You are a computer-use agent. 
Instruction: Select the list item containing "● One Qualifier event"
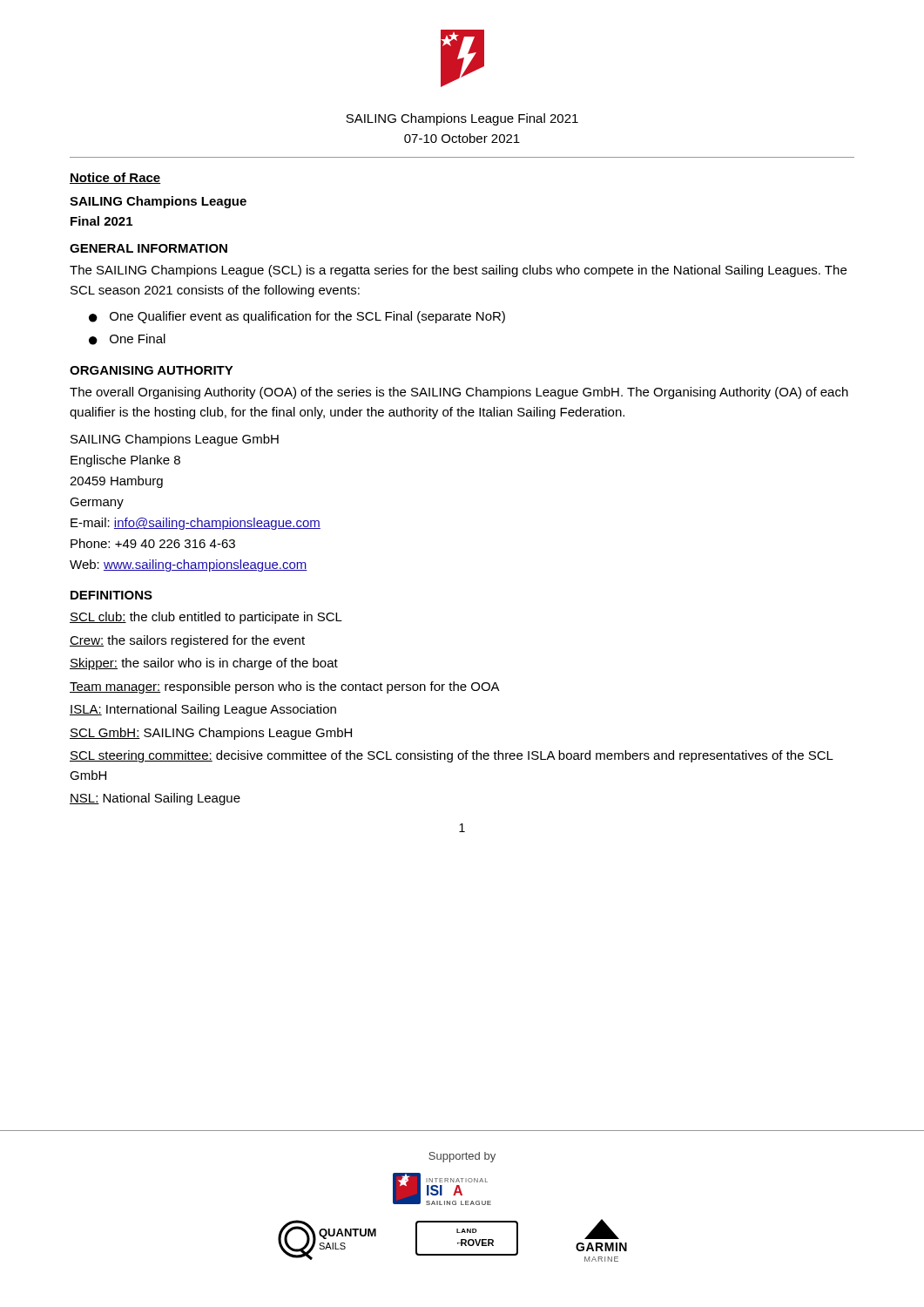tap(296, 317)
